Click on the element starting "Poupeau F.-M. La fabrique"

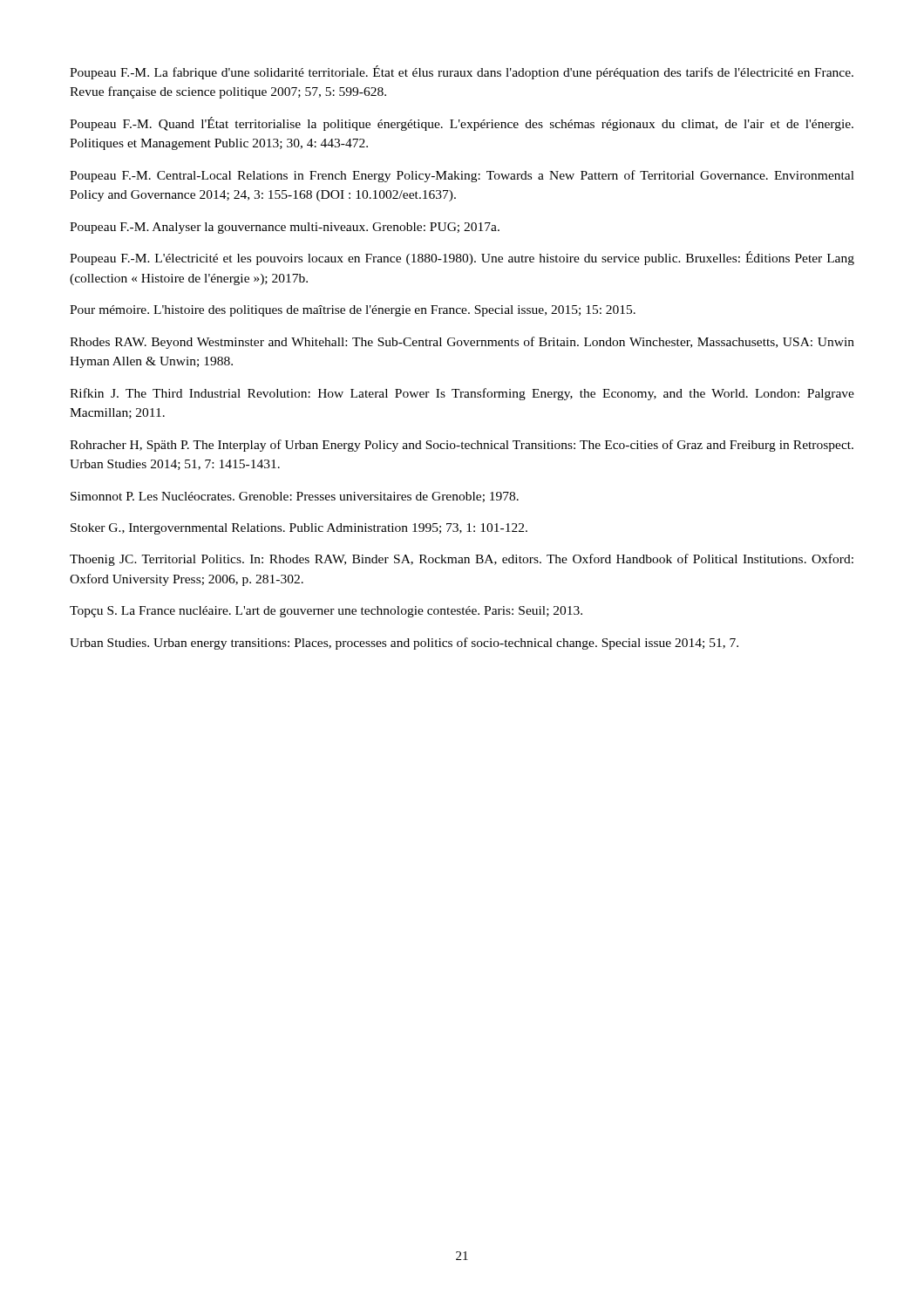[x=462, y=82]
